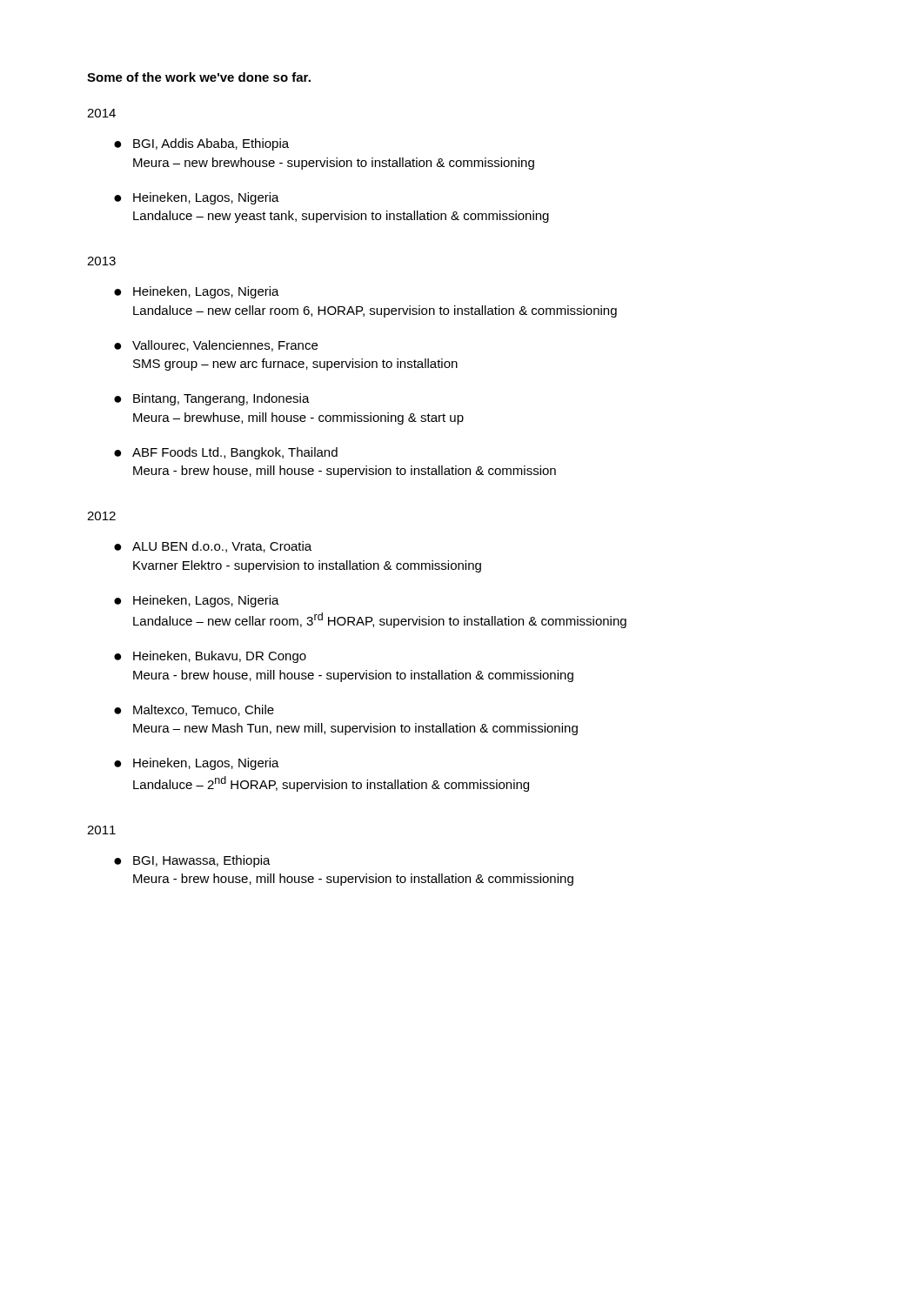
Task: Point to the block starting "● BGI, Hawassa, Ethiopia Meura"
Action: pyautogui.click(x=344, y=869)
